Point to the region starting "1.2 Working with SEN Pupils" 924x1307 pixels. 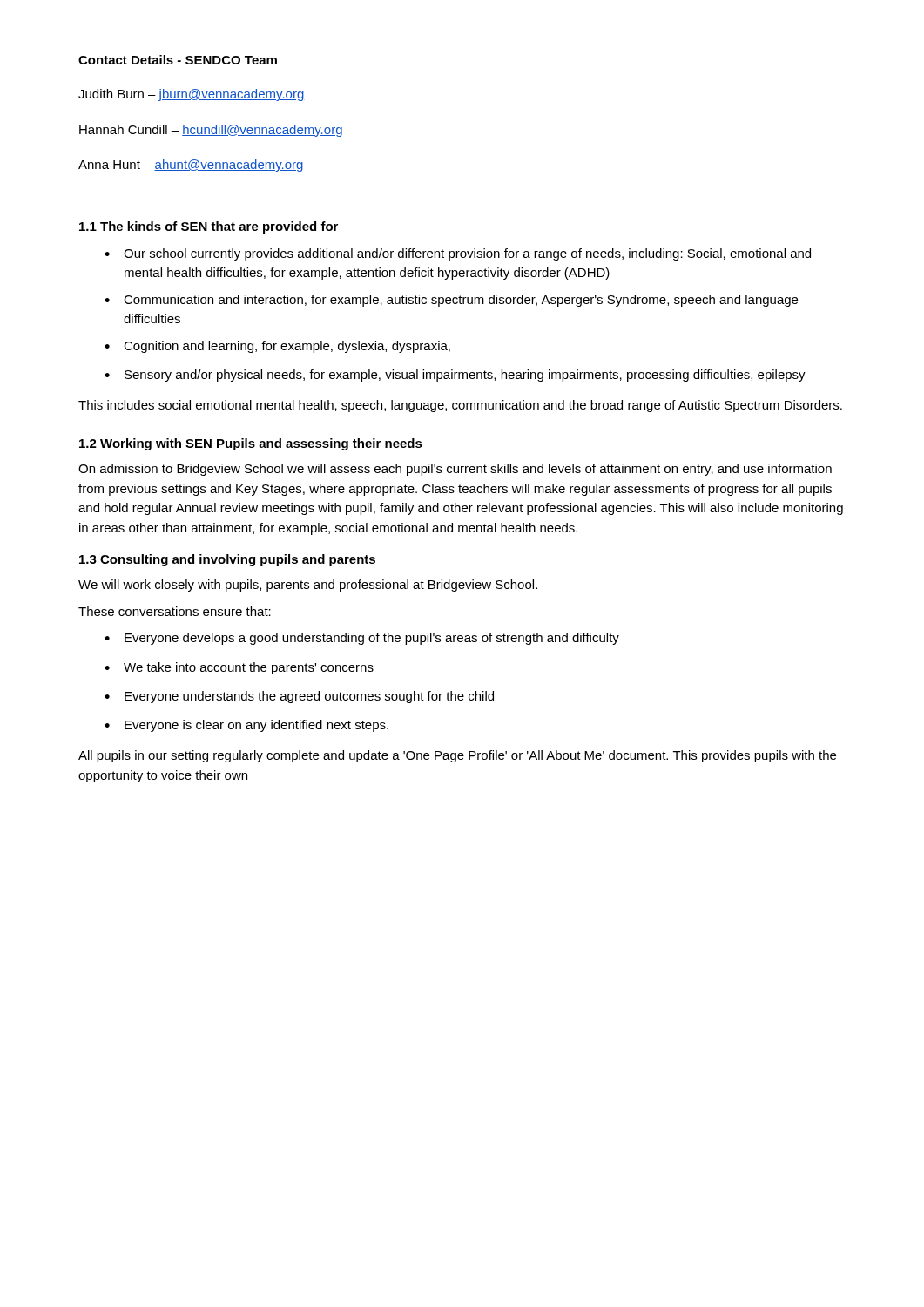(250, 443)
